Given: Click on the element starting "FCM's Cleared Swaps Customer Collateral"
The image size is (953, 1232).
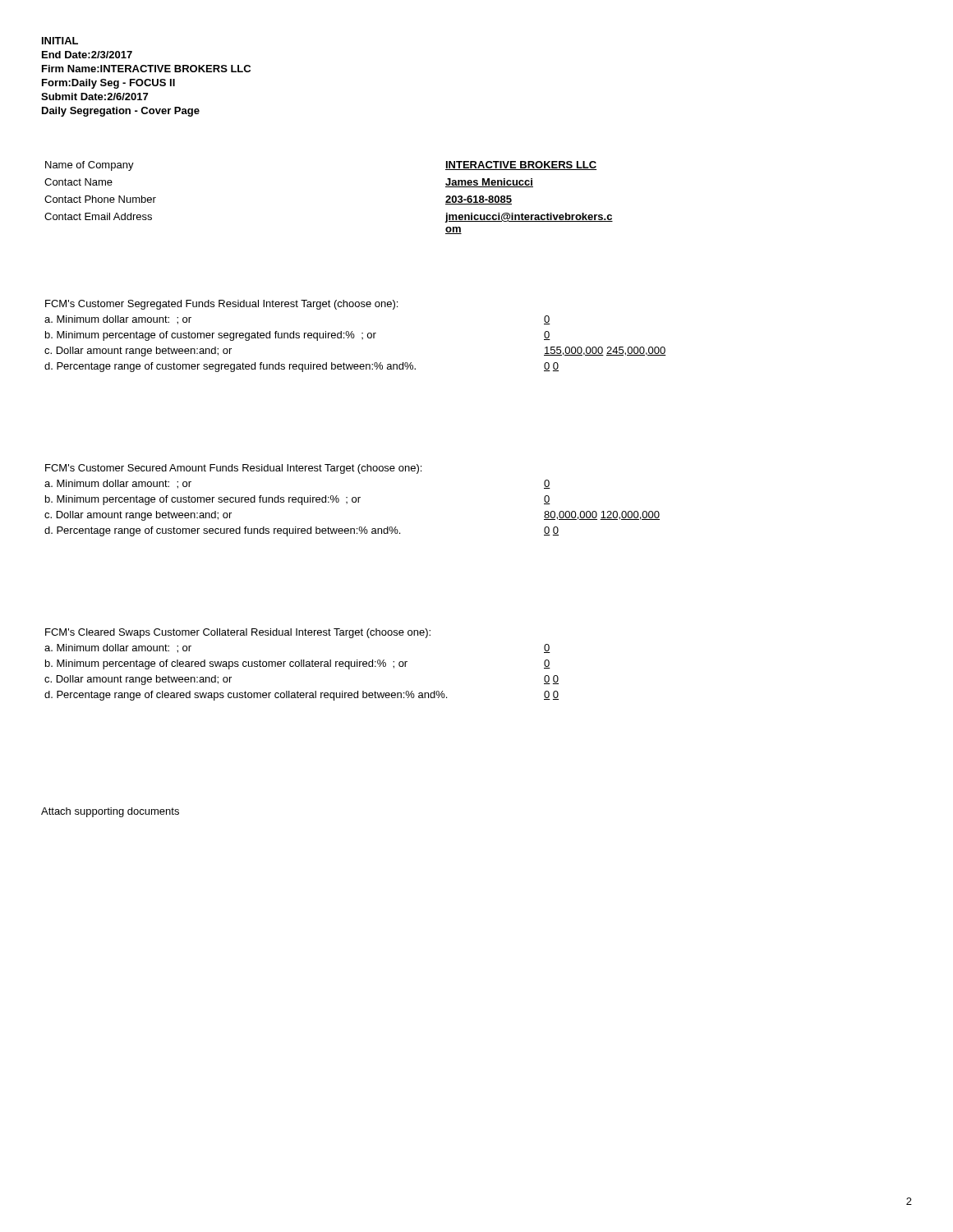Looking at the screenshot, I should point(238,633).
